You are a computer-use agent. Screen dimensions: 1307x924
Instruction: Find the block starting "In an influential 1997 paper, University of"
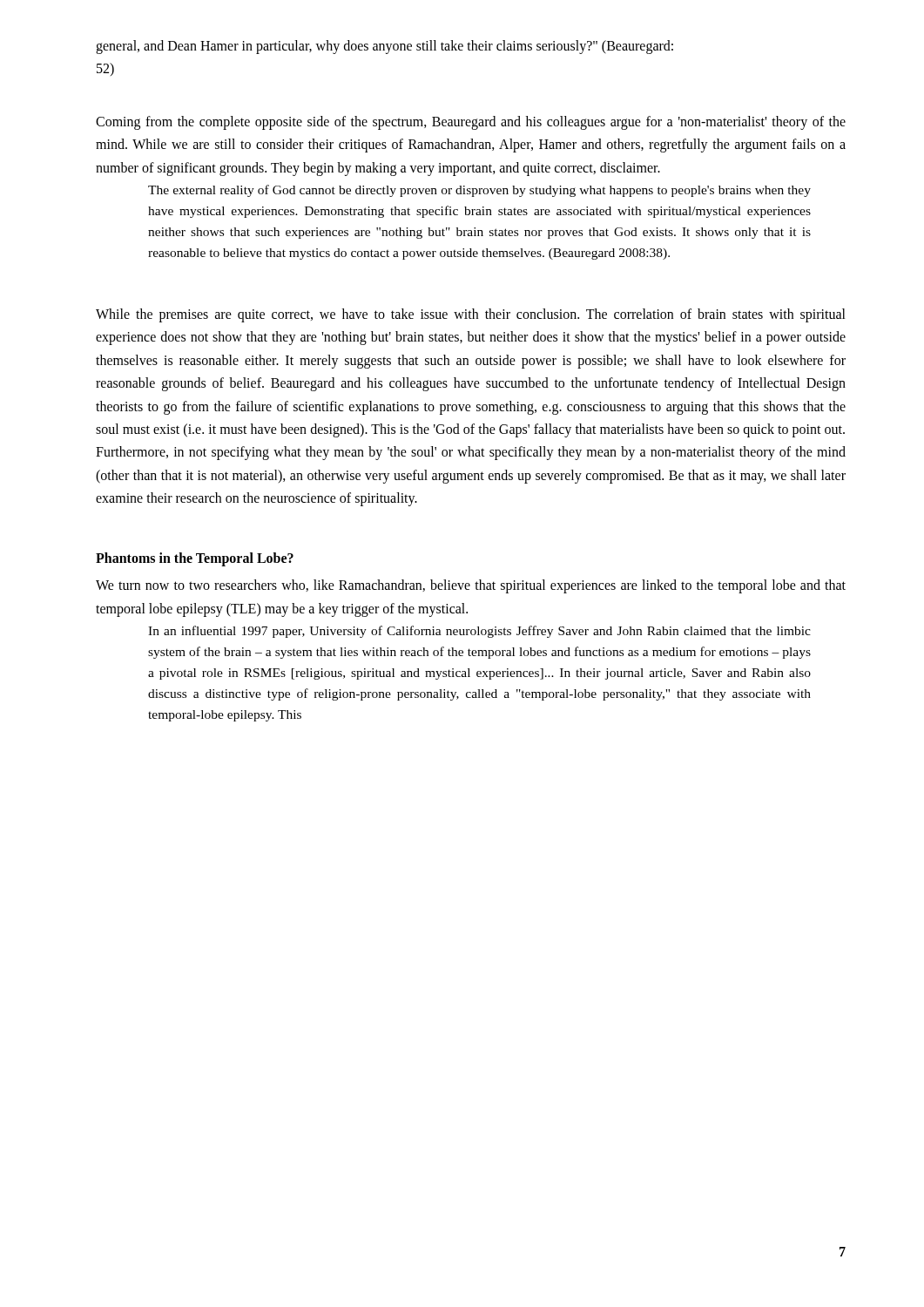(x=479, y=672)
